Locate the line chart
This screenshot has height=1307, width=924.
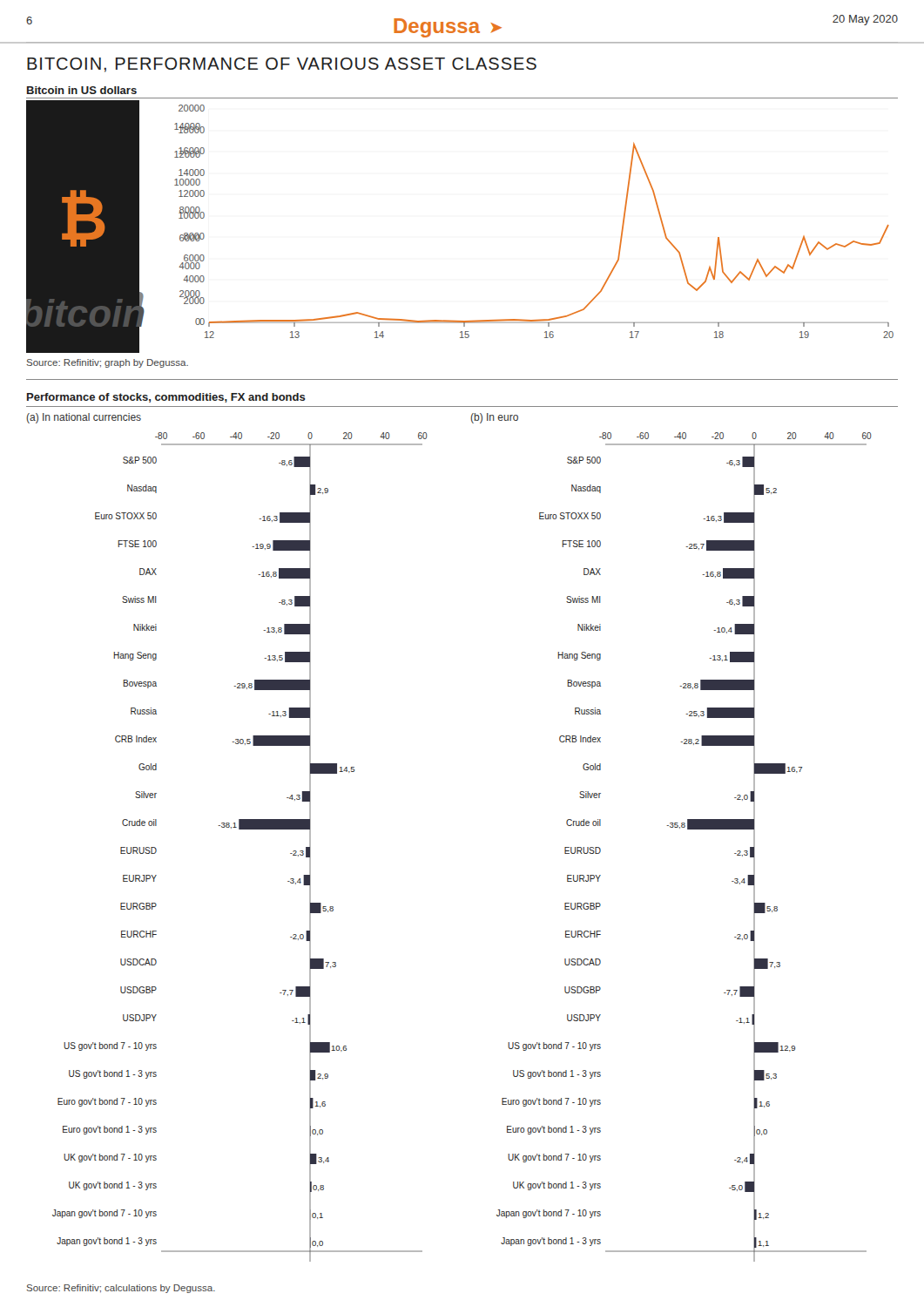point(462,227)
